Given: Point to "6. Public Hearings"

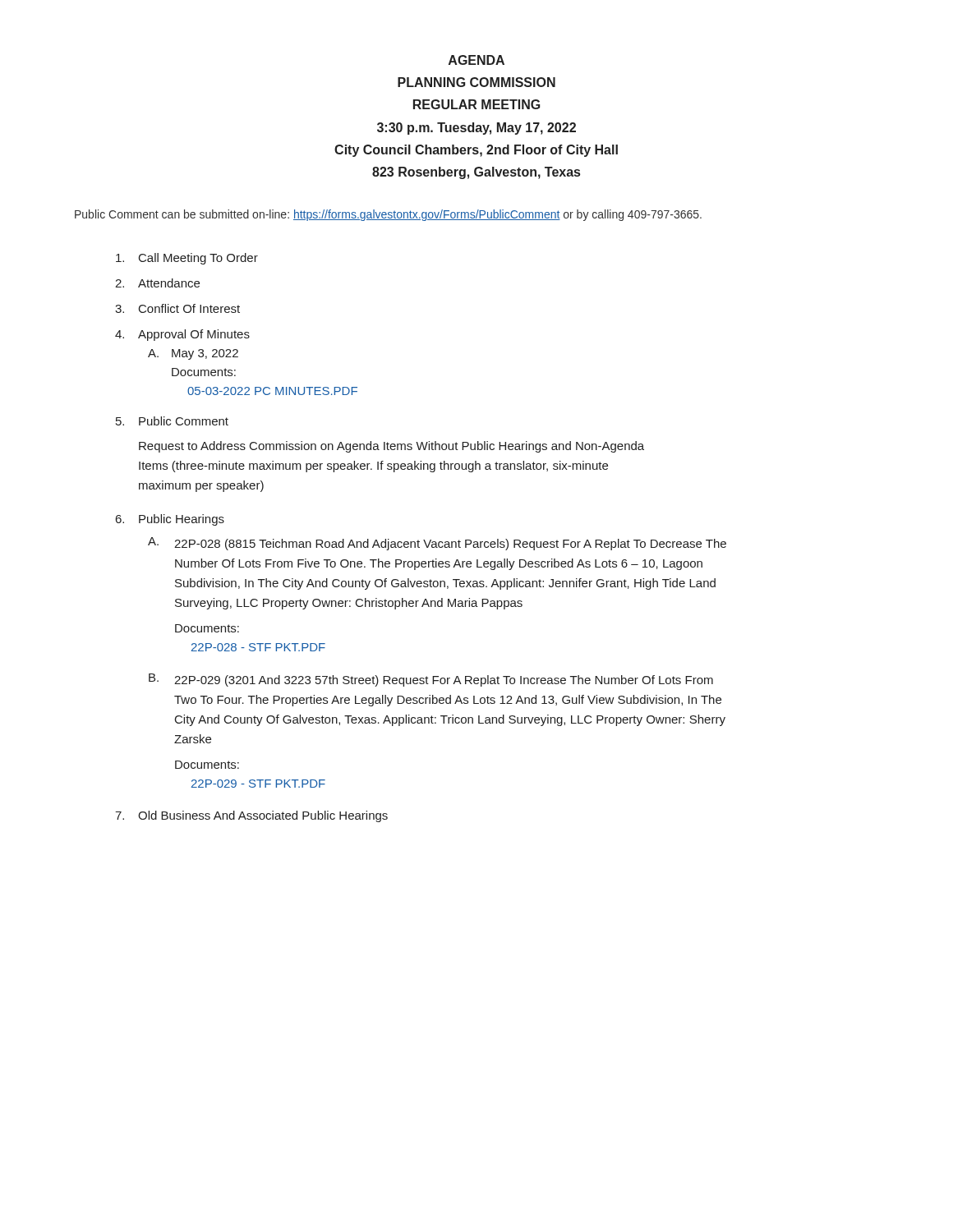Looking at the screenshot, I should [170, 518].
